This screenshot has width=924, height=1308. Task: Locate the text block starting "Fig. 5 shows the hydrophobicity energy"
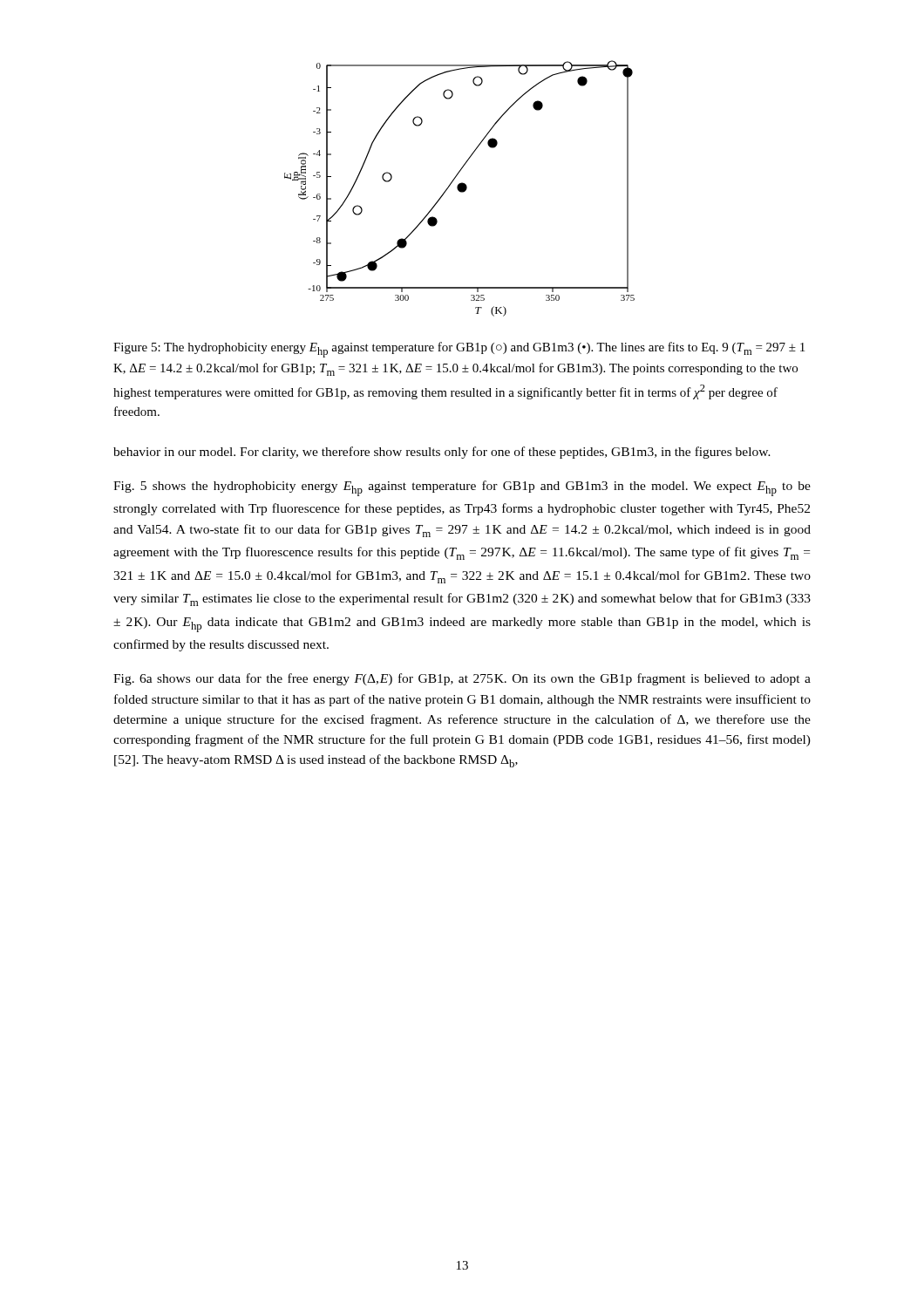462,565
